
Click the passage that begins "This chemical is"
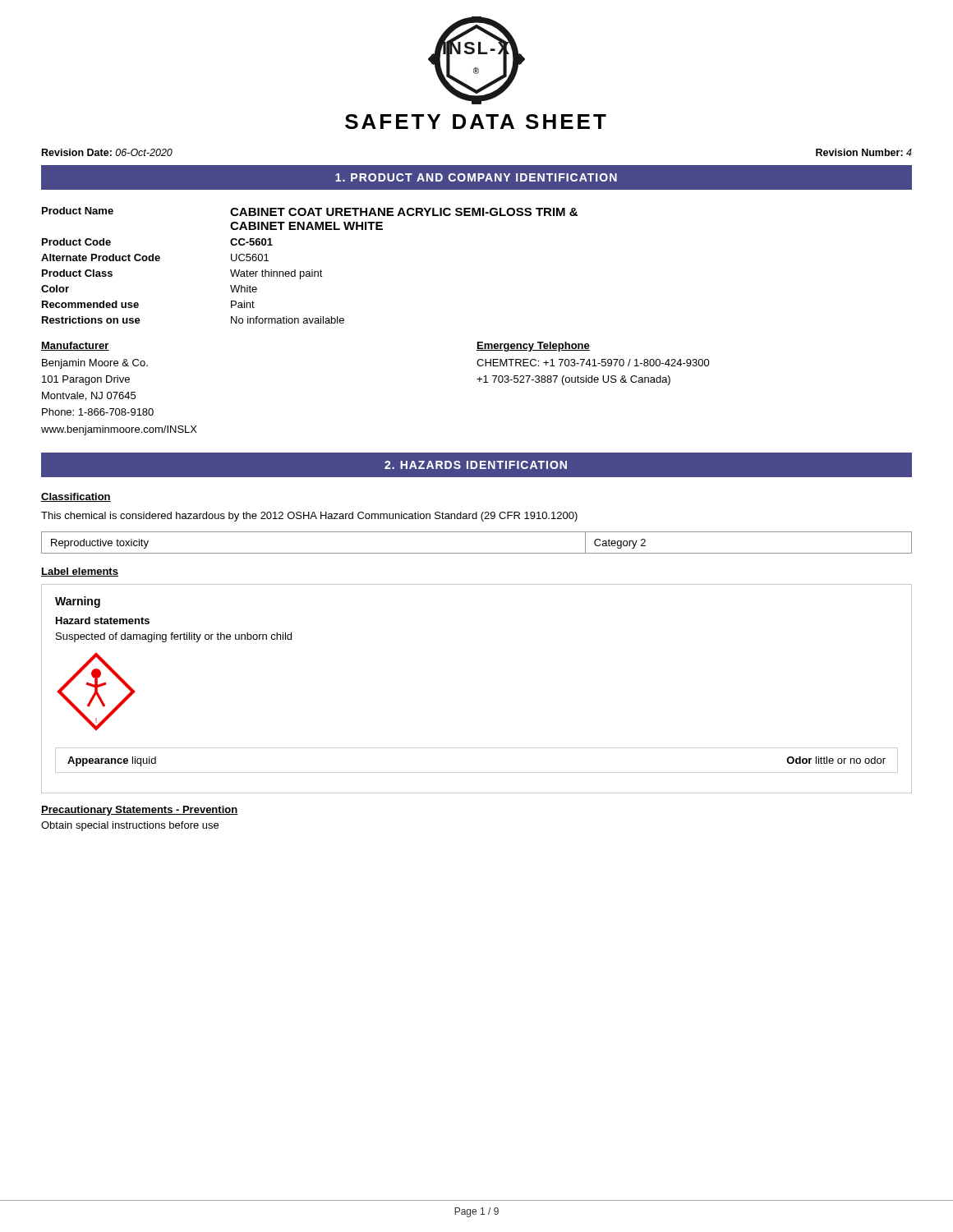(x=309, y=515)
